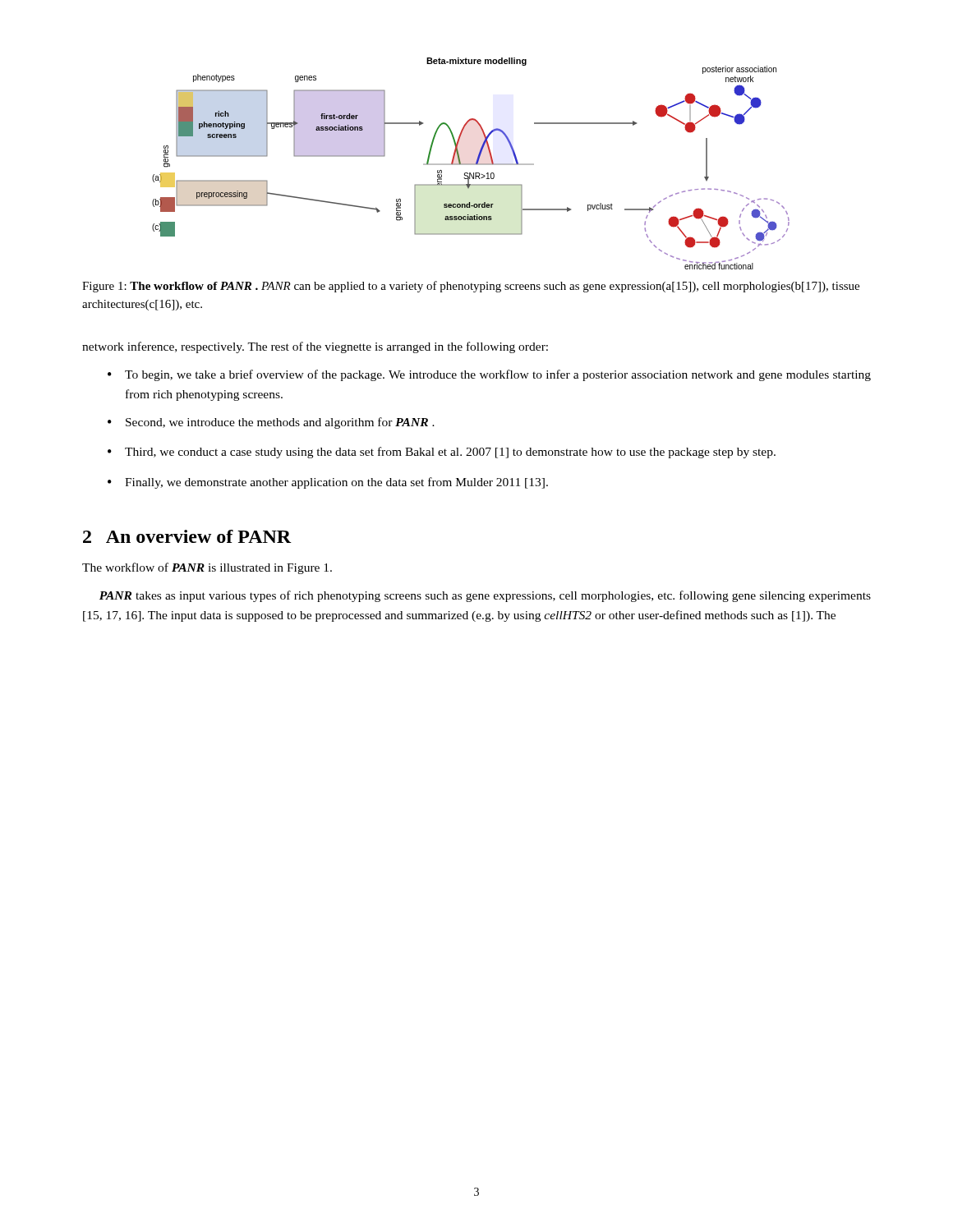Screen dimensions: 1232x953
Task: Where is the section header that starts "2 An overview"?
Action: click(x=187, y=536)
